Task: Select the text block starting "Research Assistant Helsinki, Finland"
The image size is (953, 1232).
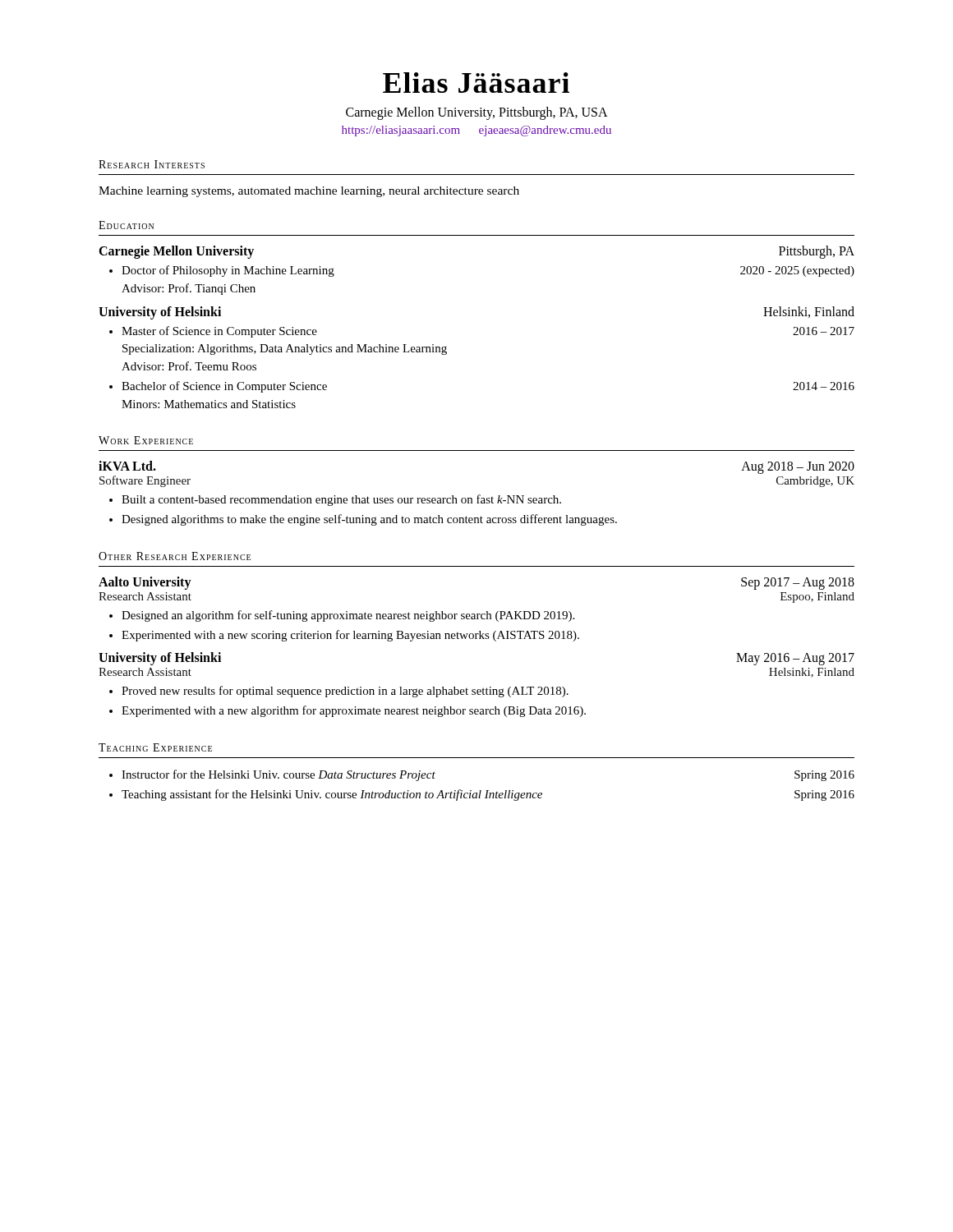Action: pos(142,672)
